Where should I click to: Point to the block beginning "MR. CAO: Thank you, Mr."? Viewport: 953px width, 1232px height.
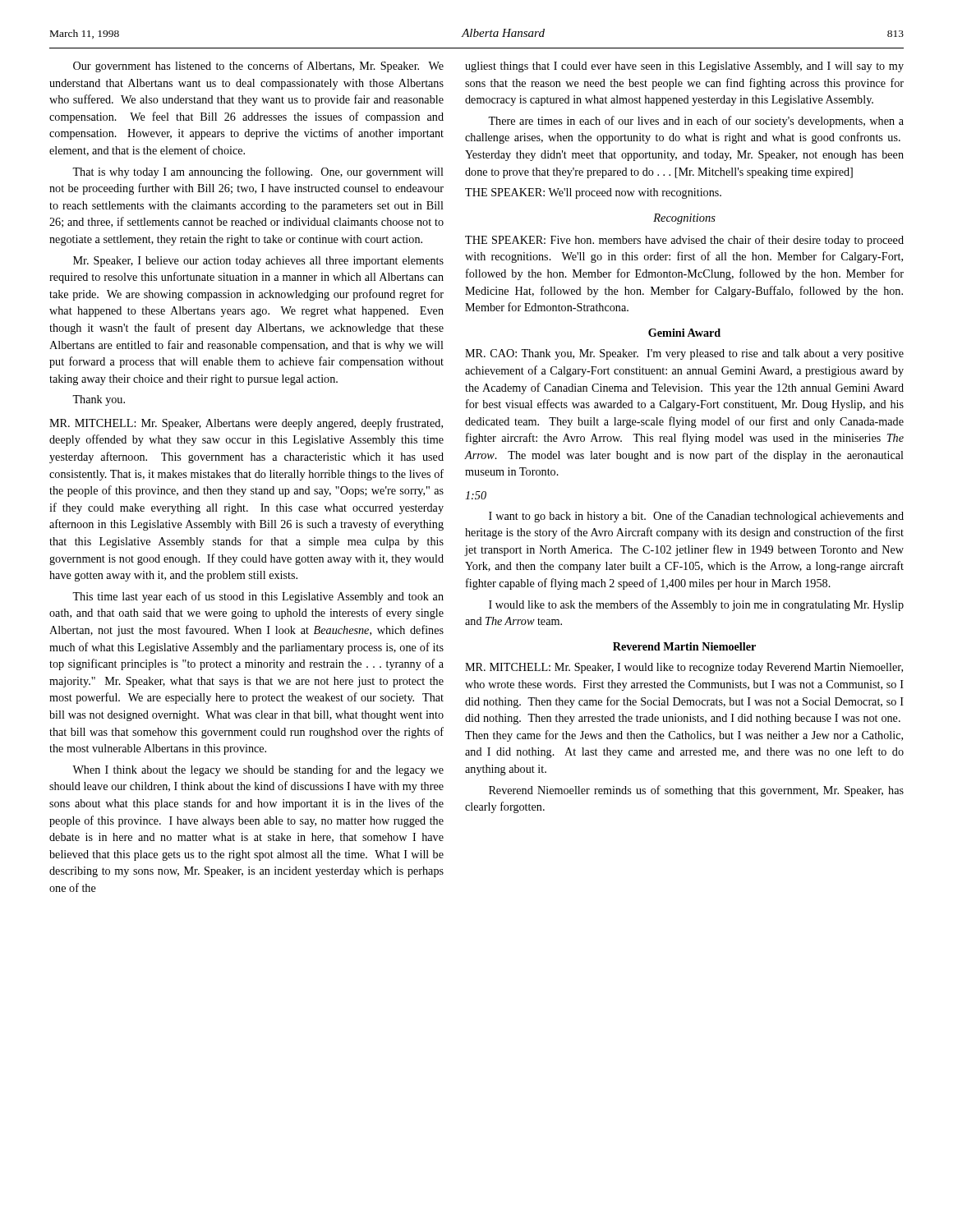point(684,413)
